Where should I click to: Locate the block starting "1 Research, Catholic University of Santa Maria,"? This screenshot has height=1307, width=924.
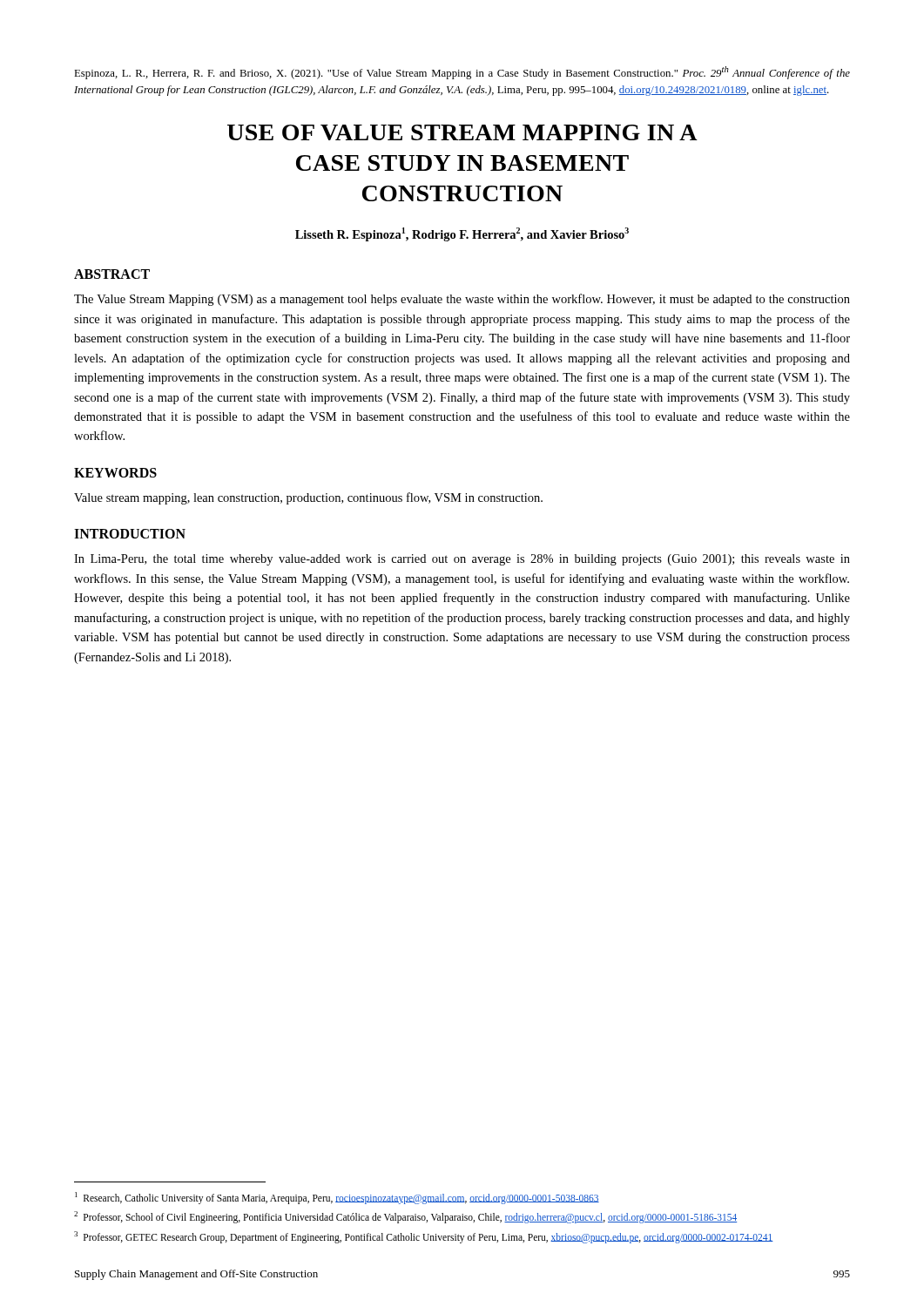(336, 1196)
